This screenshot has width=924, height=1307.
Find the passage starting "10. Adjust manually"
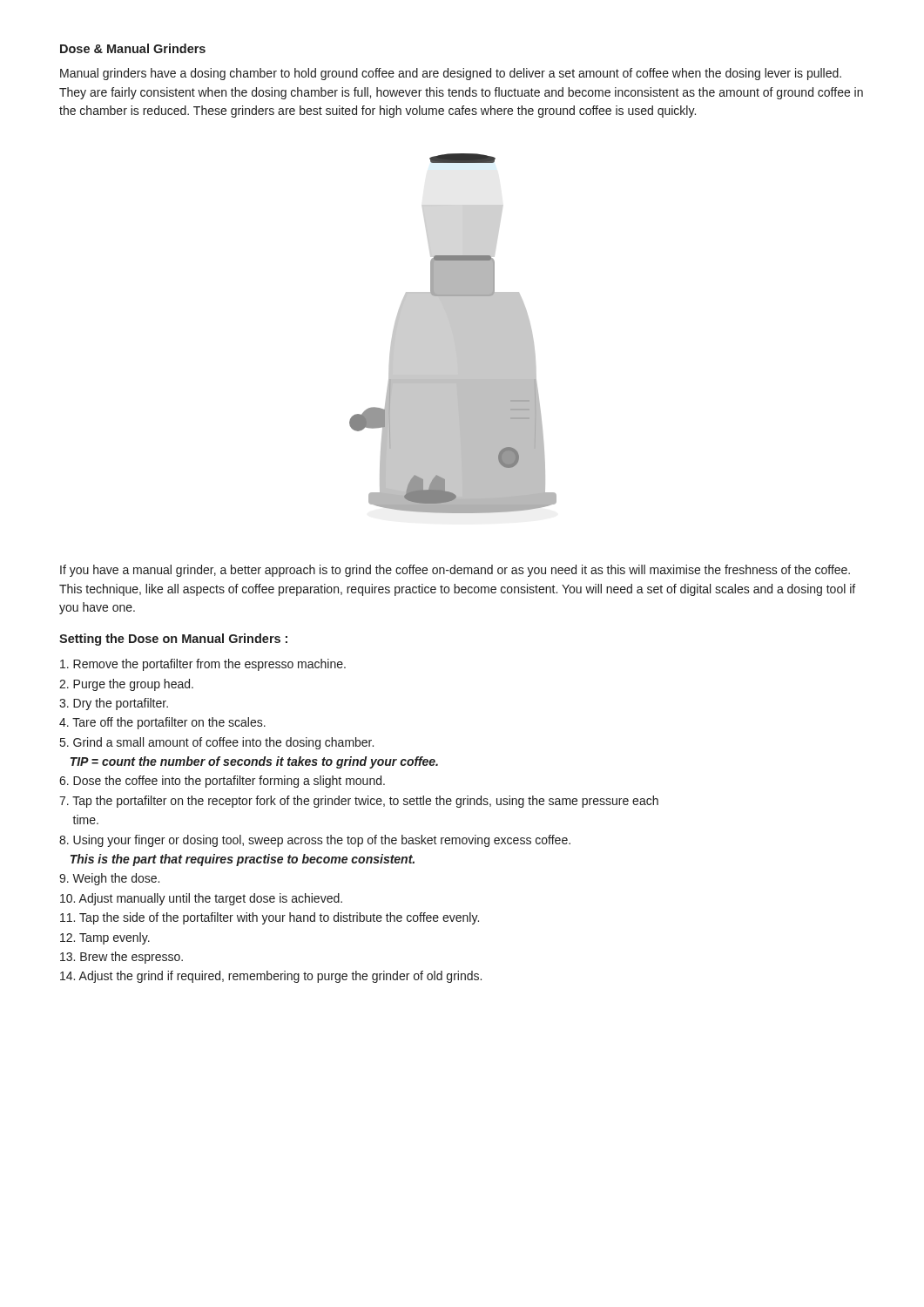tap(201, 898)
